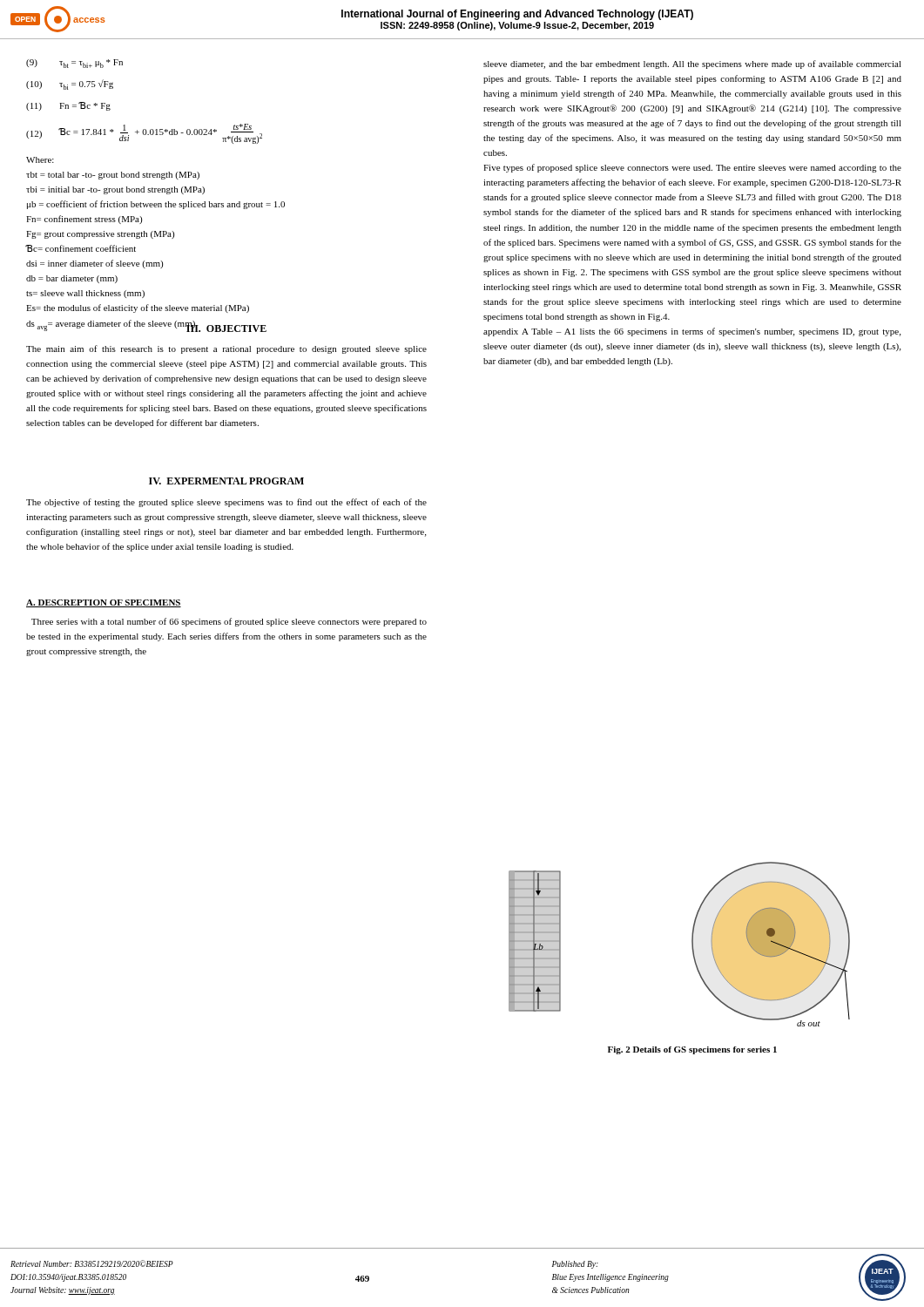The height and width of the screenshot is (1307, 924).
Task: Click on the region starting "IV. EXPERMENTAL PROGRAM"
Action: [x=226, y=481]
